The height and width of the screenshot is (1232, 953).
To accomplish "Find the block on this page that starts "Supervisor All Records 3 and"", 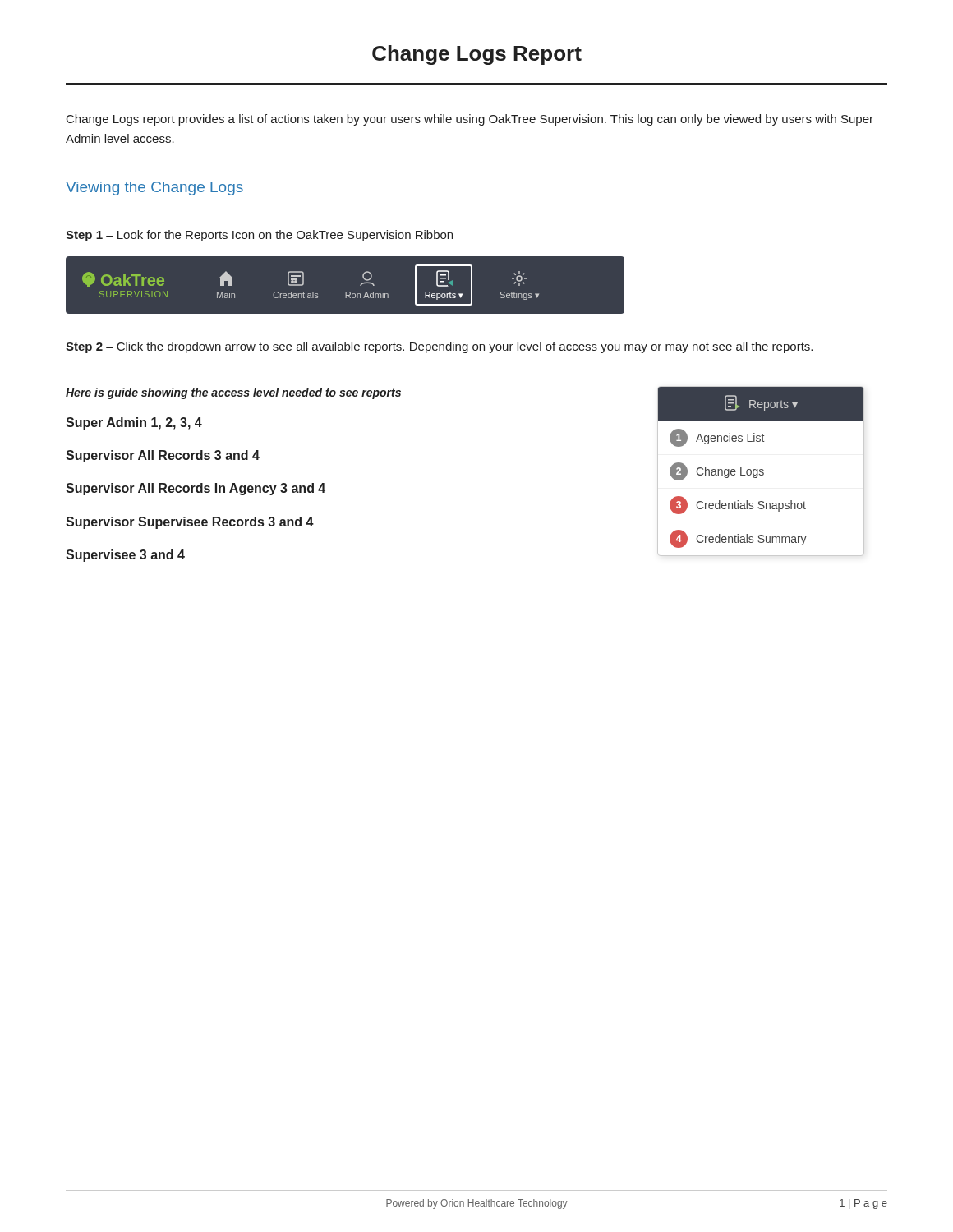I will click(163, 455).
